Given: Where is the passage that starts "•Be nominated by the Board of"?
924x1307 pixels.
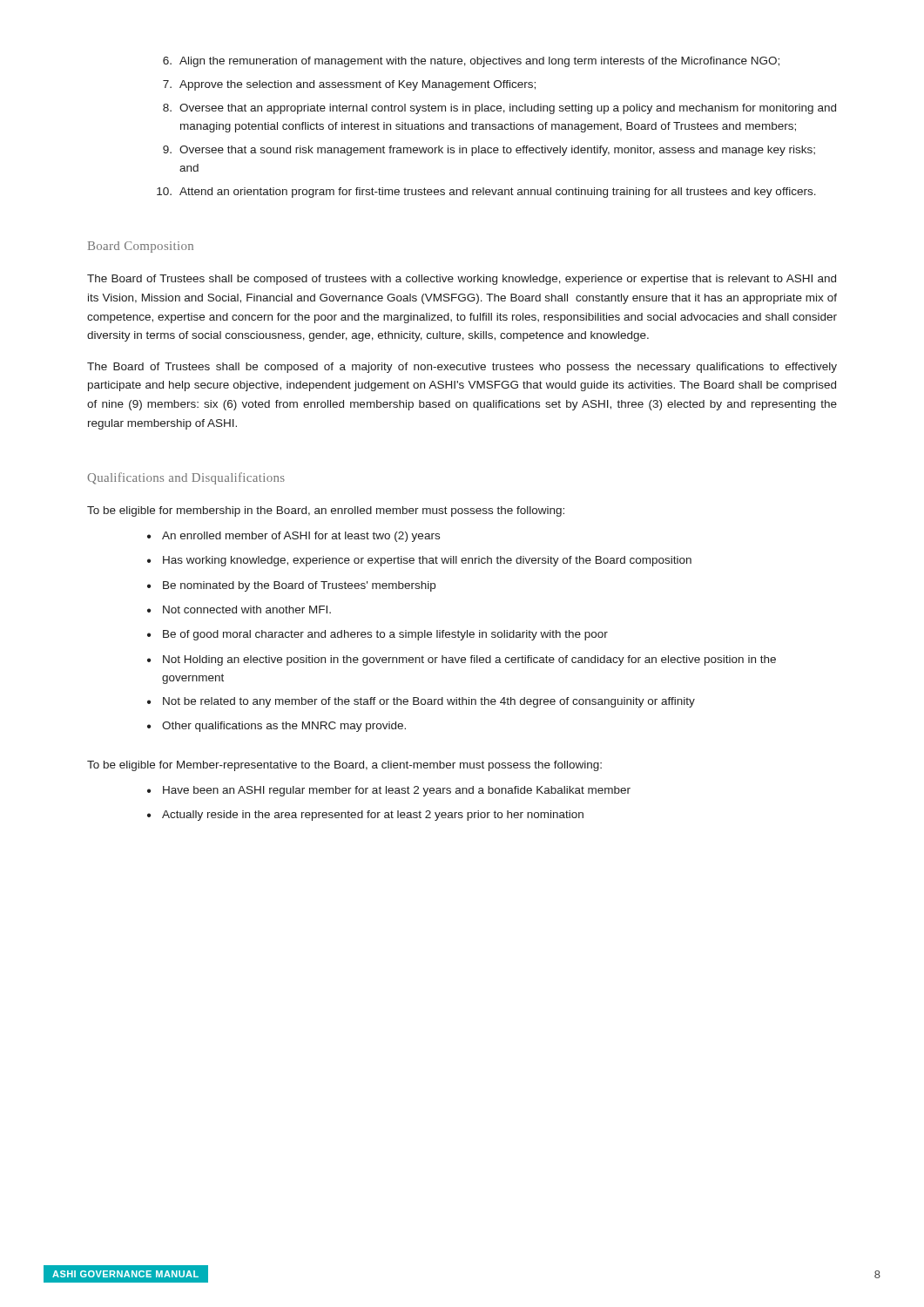Looking at the screenshot, I should pos(288,586).
